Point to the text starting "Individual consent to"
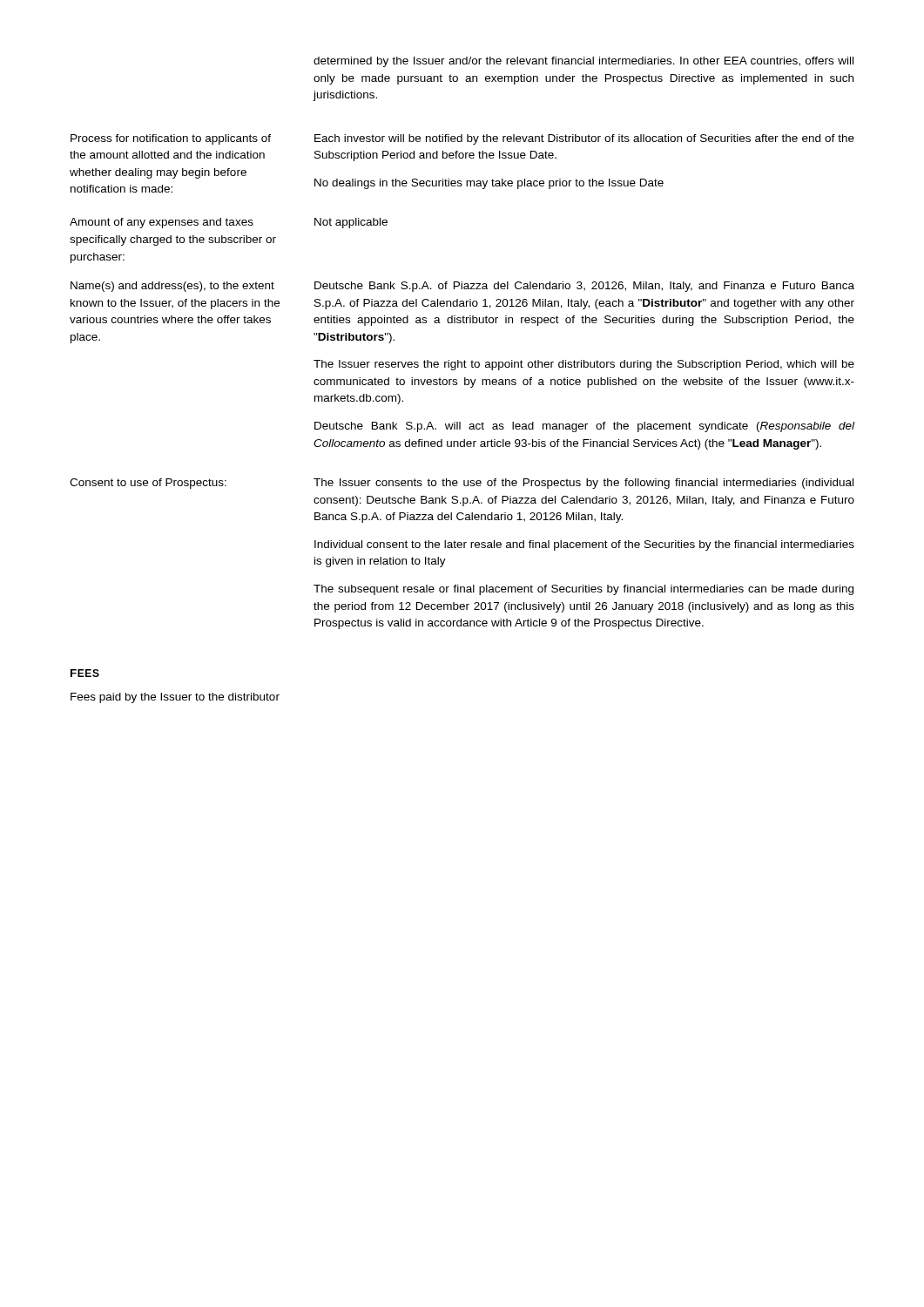 click(x=584, y=552)
